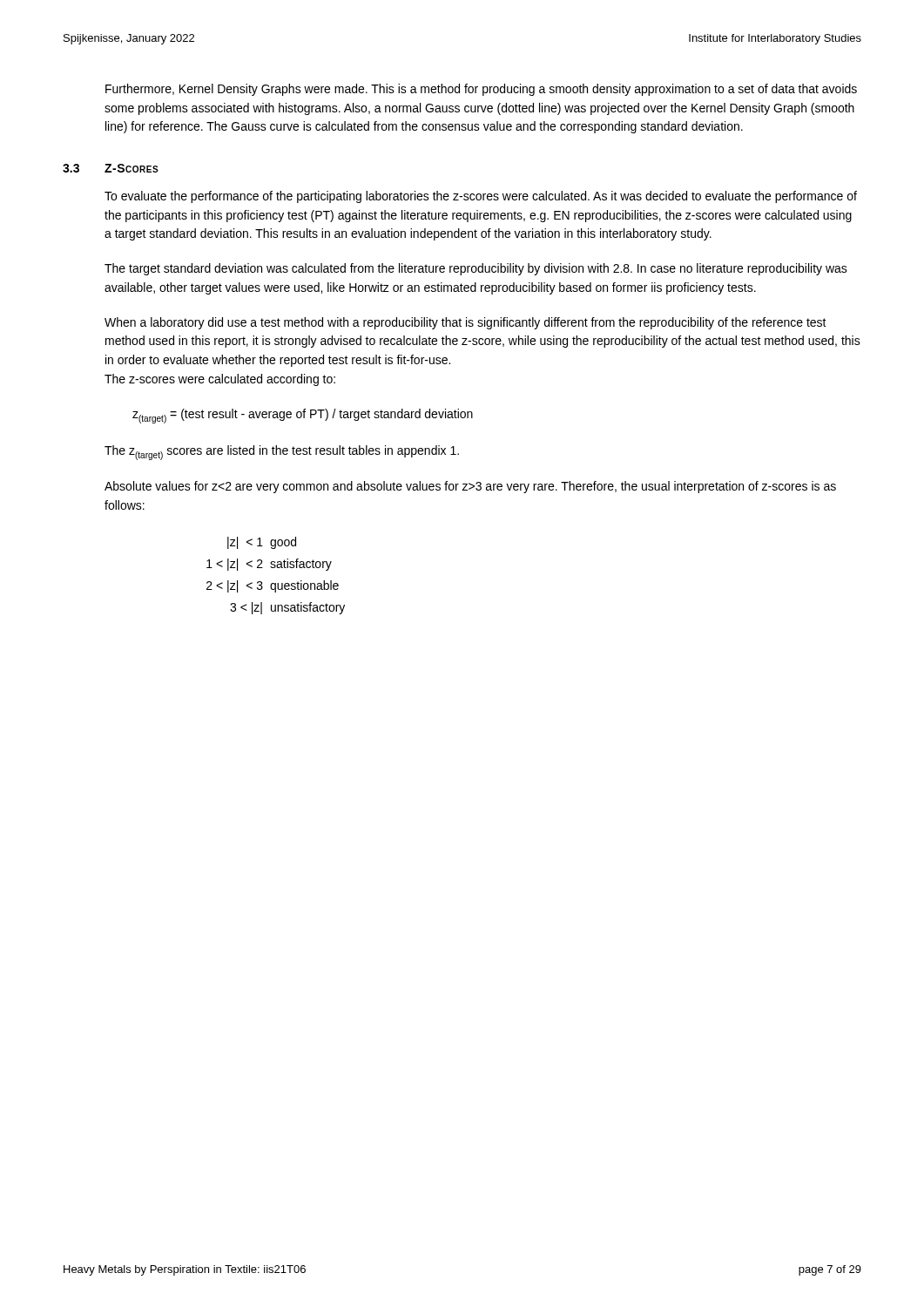Find the text block that reads "When a laboratory did use a test"
924x1307 pixels.
pos(482,350)
